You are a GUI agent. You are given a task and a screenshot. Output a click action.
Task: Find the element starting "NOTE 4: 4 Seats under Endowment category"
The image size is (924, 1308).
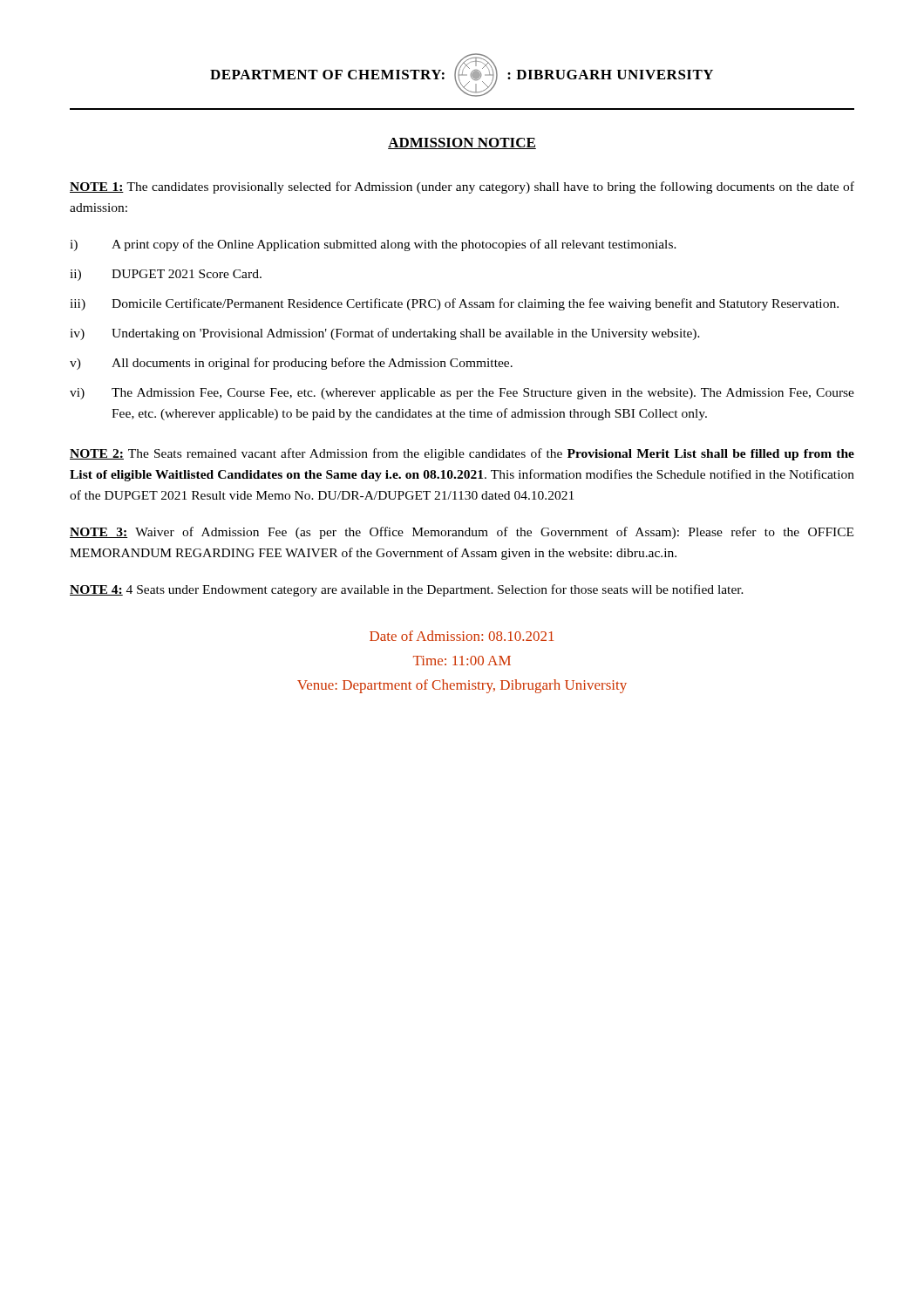[407, 589]
